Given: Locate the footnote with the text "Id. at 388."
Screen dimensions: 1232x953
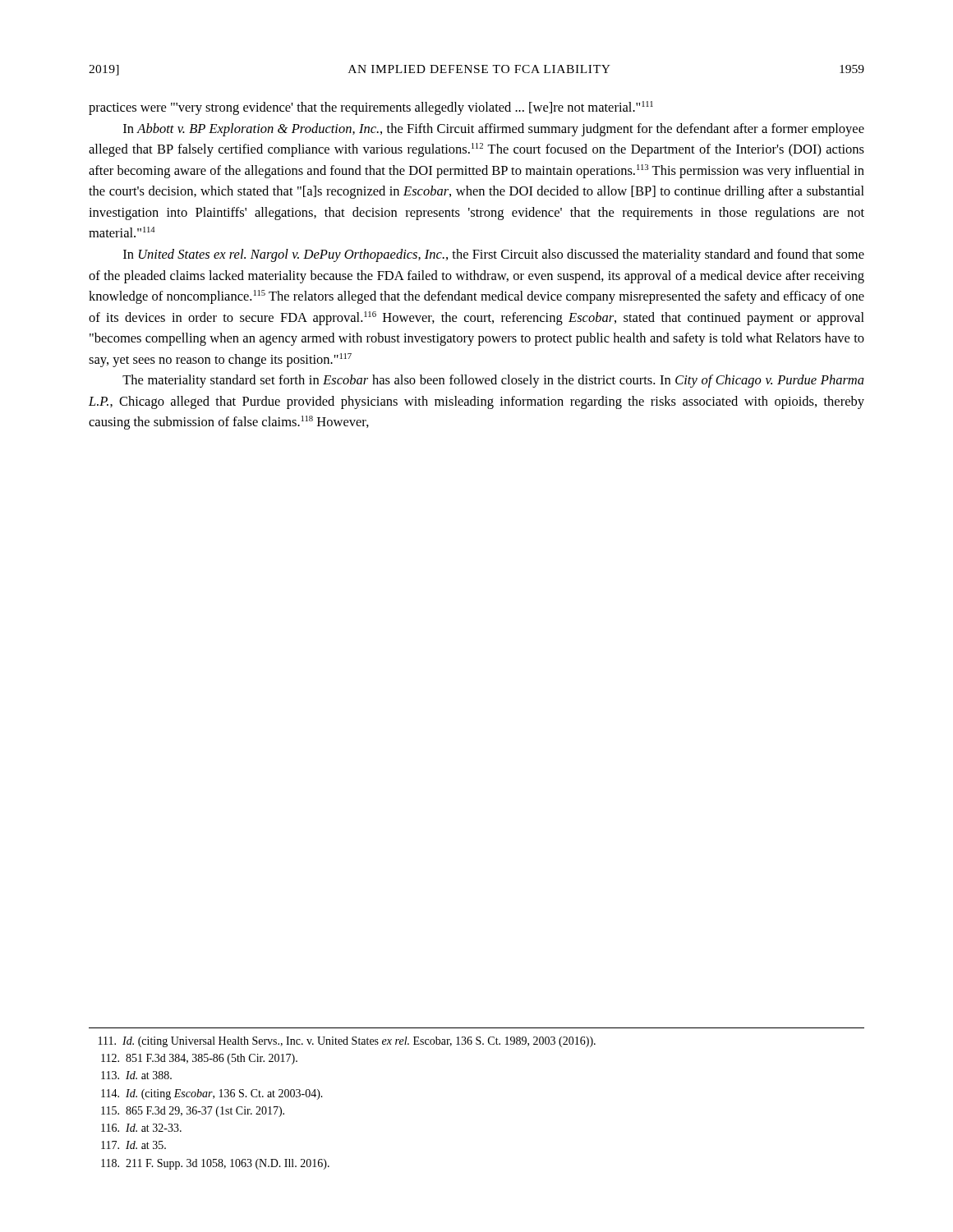Looking at the screenshot, I should [x=131, y=1076].
